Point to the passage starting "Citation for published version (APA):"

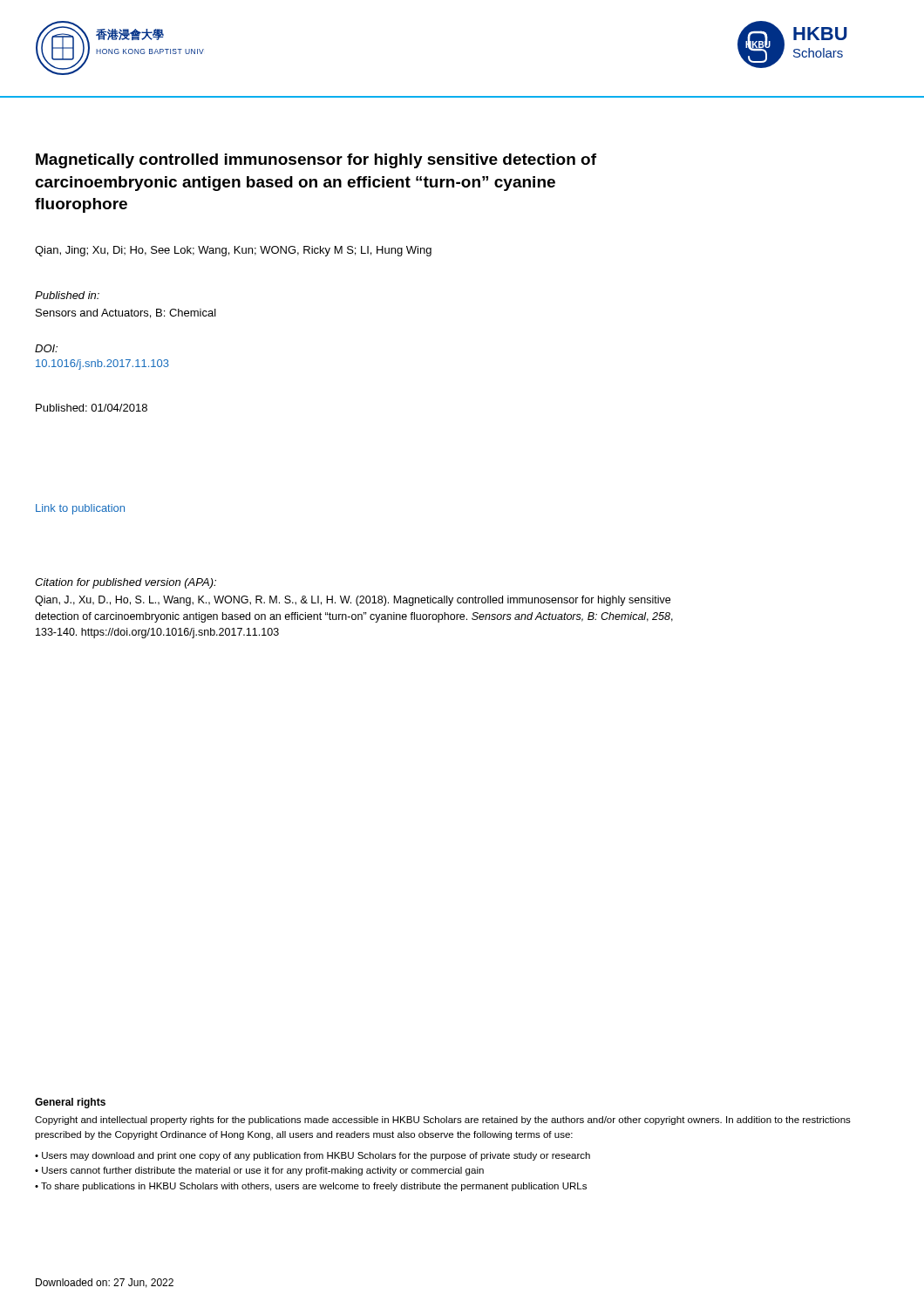[362, 608]
